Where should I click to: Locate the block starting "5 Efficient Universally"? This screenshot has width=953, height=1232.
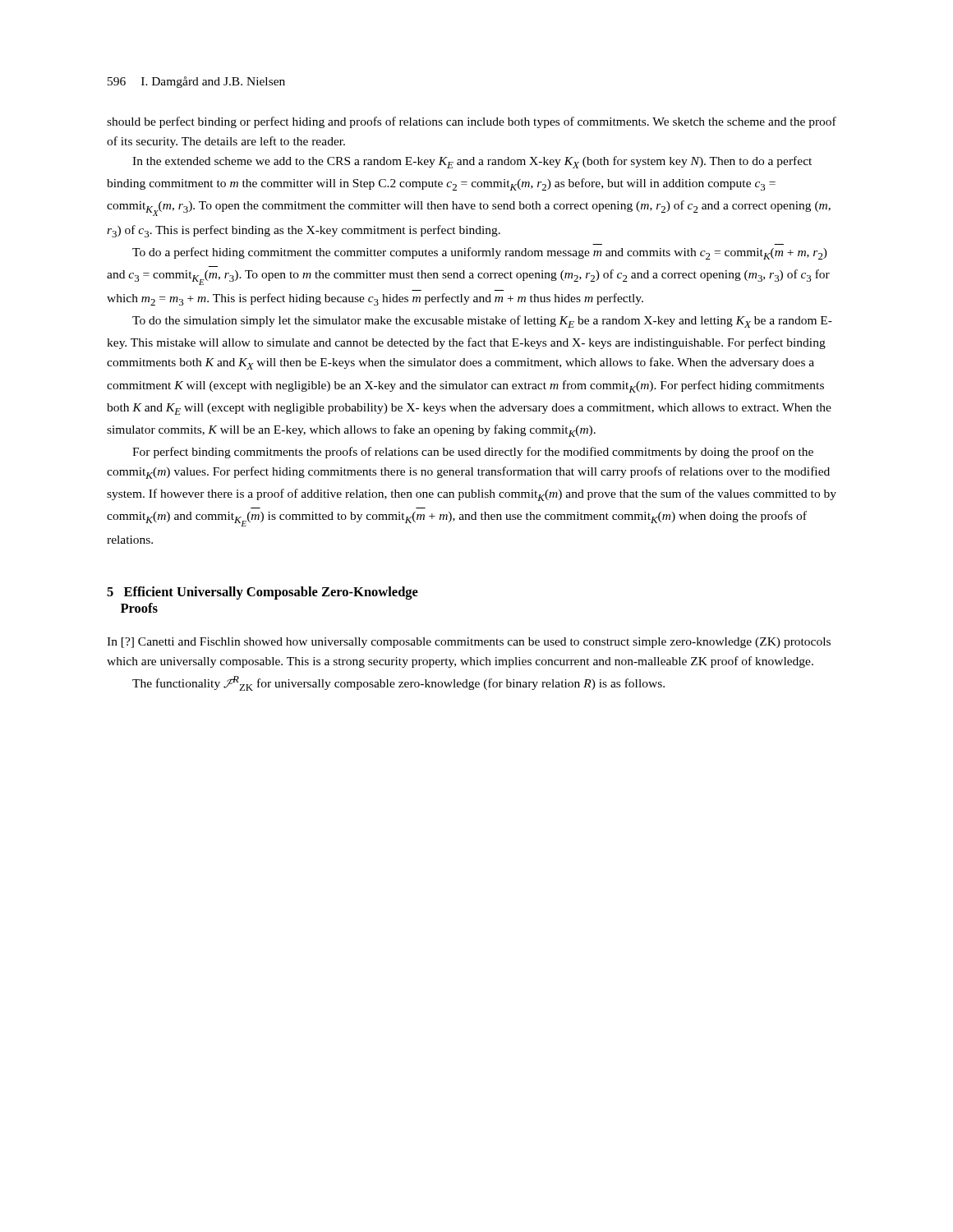pos(262,600)
